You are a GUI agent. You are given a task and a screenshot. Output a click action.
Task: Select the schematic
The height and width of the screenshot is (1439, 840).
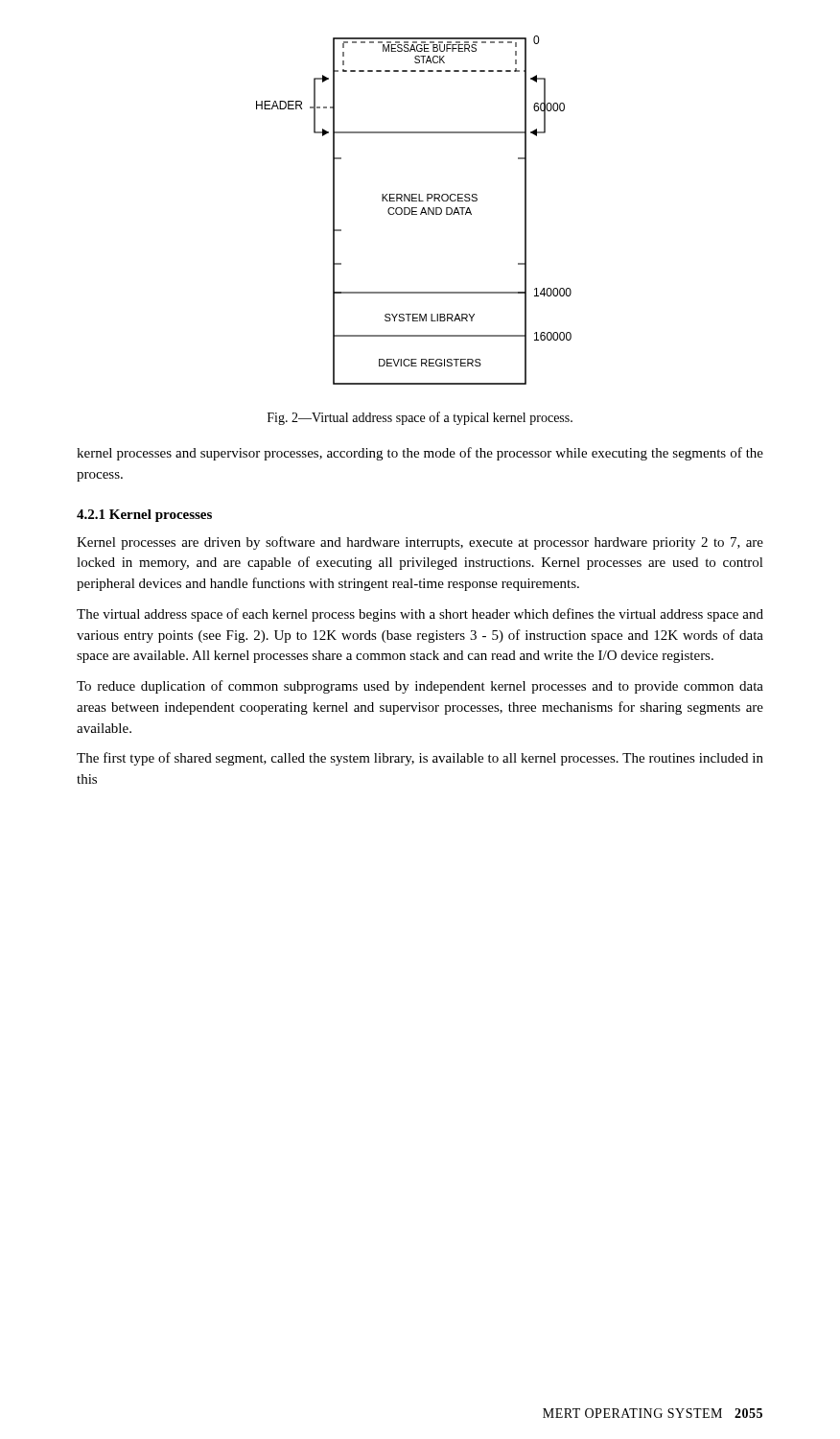pyautogui.click(x=420, y=216)
